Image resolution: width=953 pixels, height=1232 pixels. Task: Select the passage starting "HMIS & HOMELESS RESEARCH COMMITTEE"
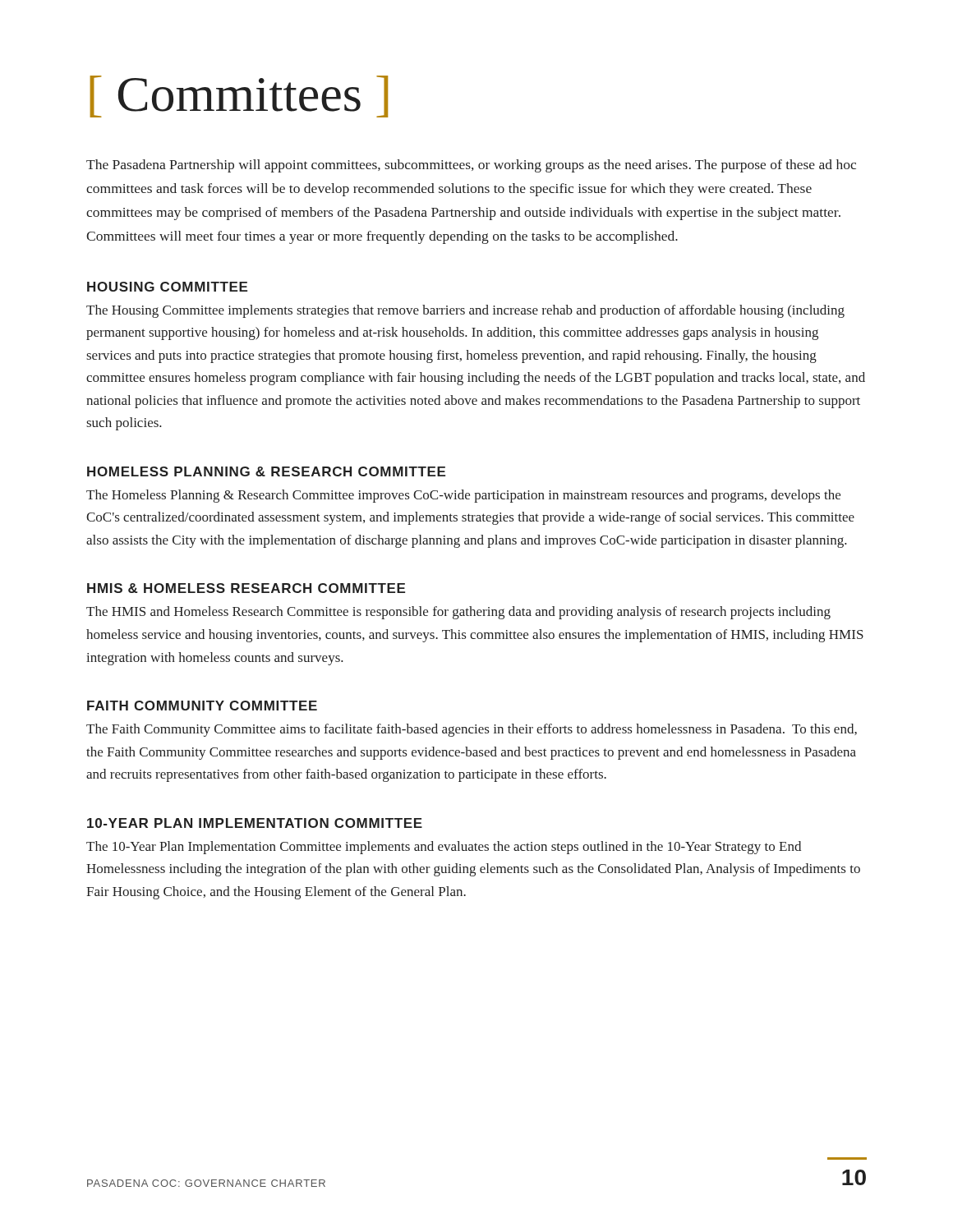246,589
